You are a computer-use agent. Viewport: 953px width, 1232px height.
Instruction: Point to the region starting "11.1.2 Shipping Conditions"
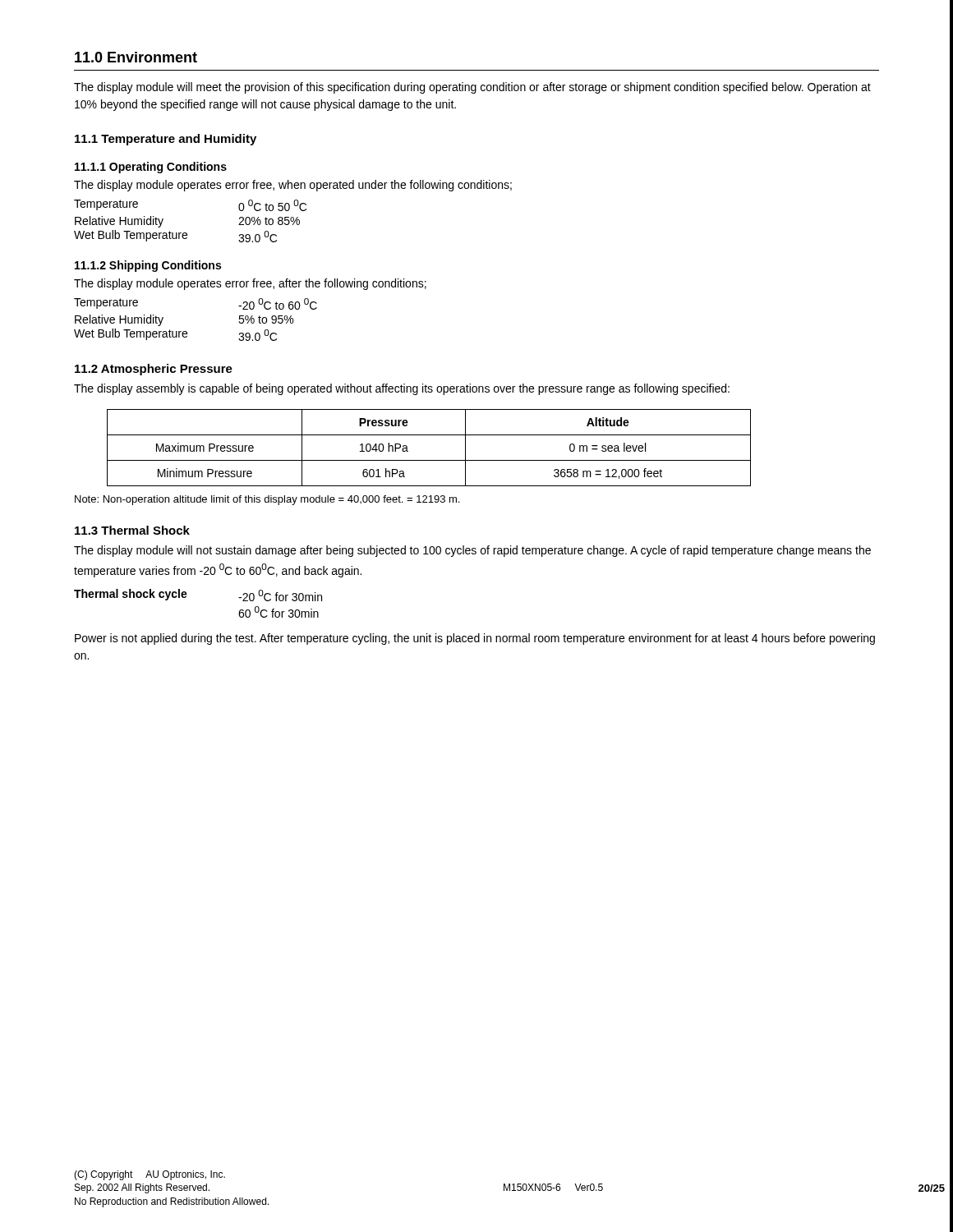click(148, 266)
